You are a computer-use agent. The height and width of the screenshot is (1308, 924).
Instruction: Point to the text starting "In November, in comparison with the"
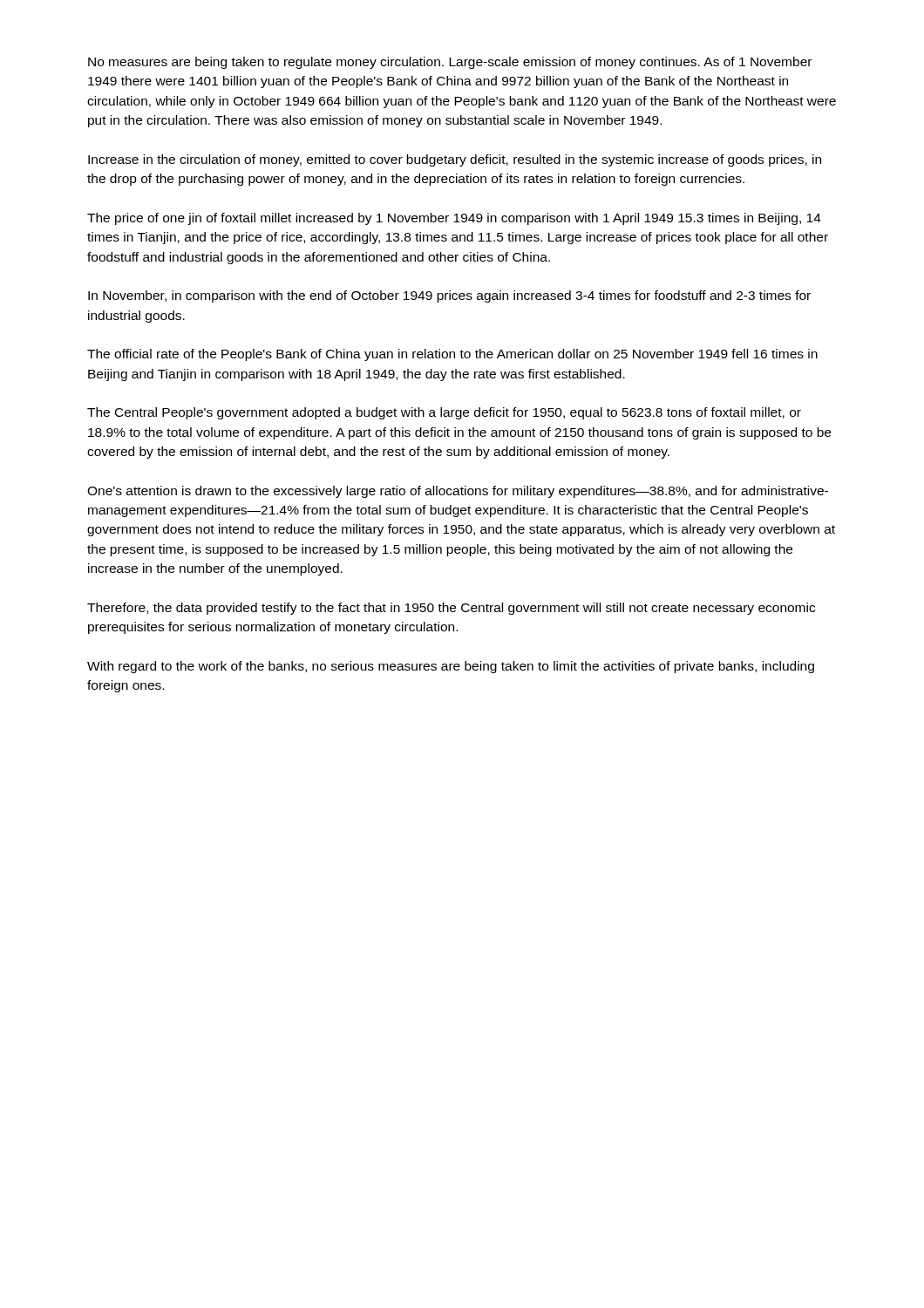point(449,305)
